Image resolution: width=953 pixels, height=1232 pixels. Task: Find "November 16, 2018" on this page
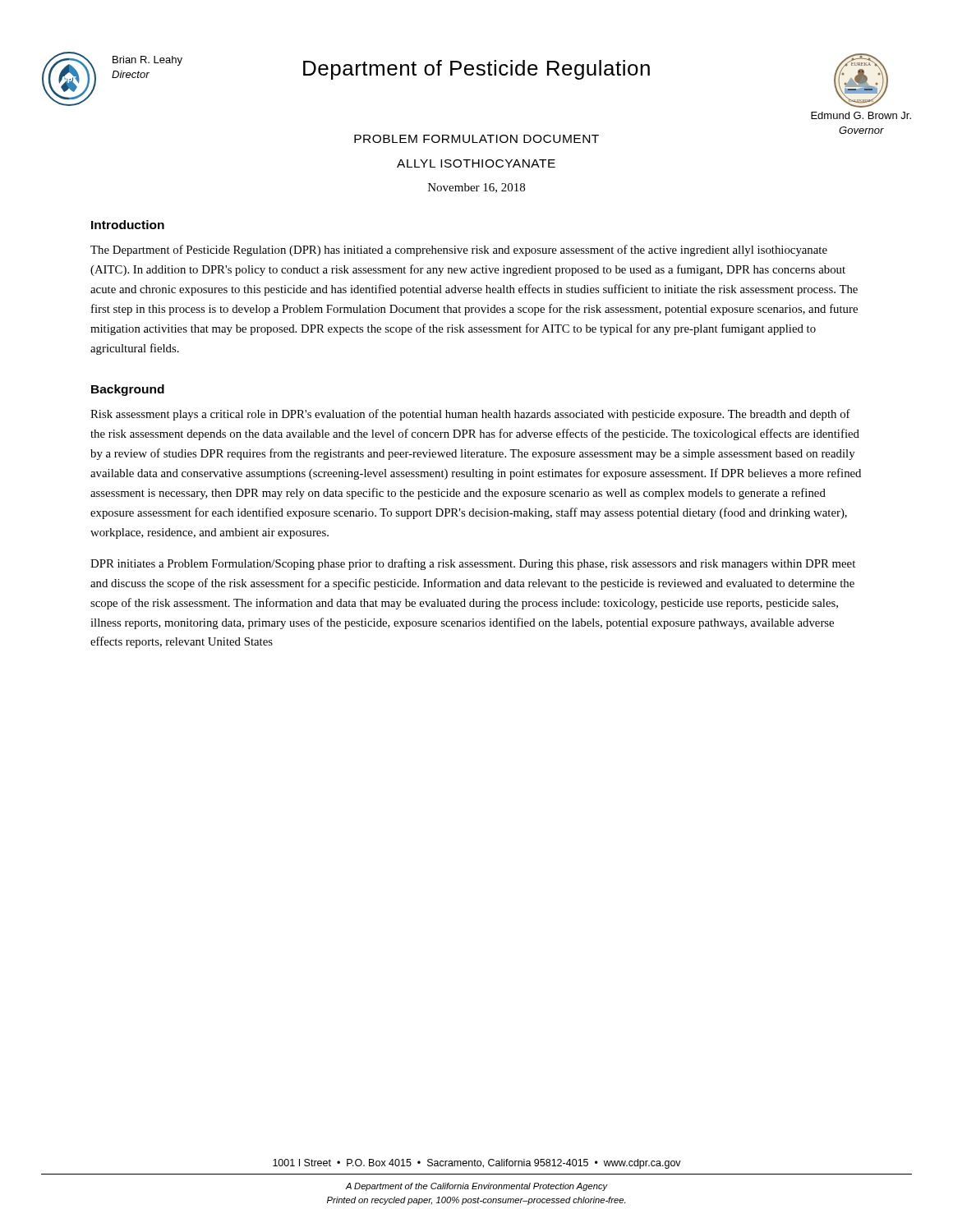[476, 187]
